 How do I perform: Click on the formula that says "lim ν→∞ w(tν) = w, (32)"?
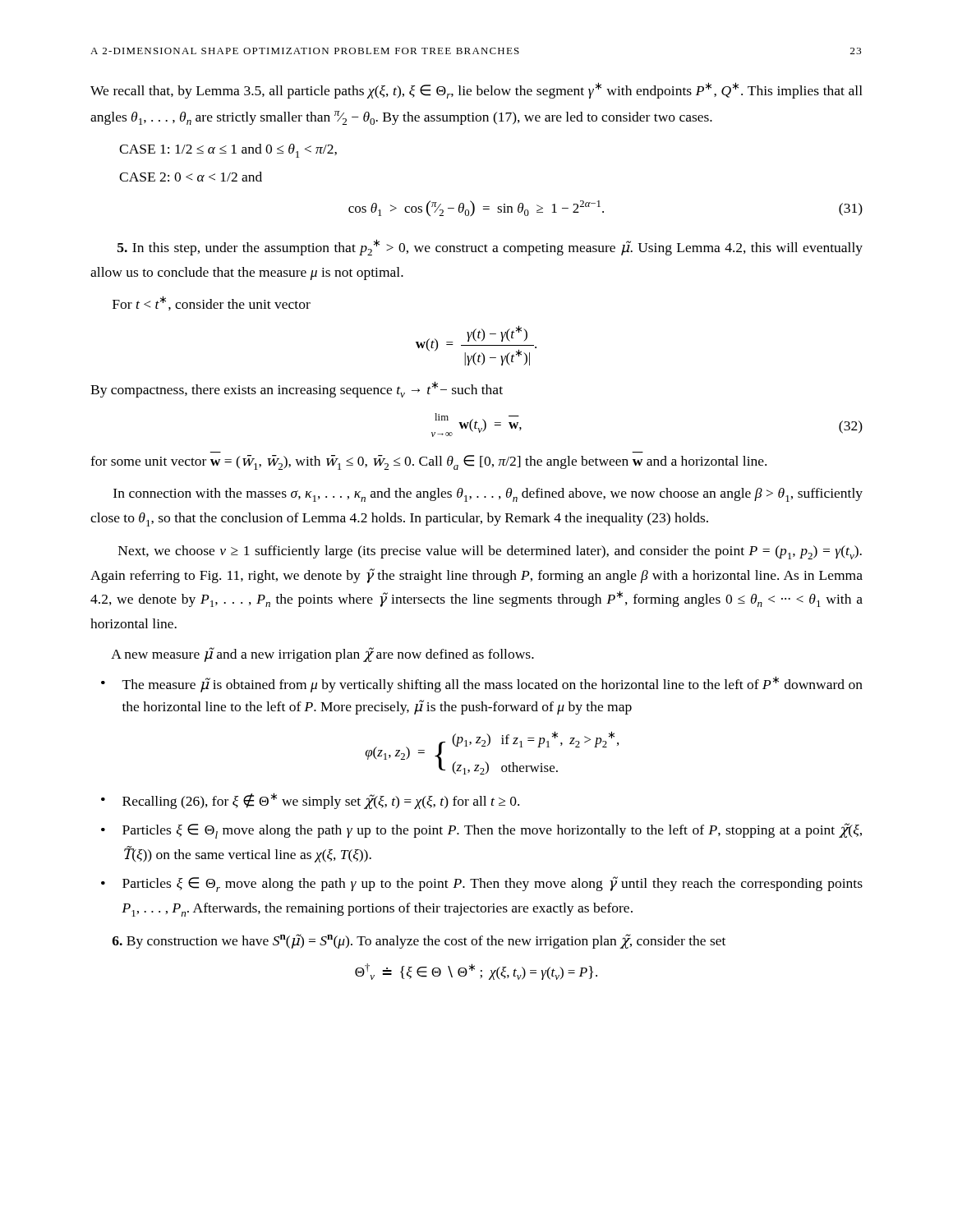481,428
